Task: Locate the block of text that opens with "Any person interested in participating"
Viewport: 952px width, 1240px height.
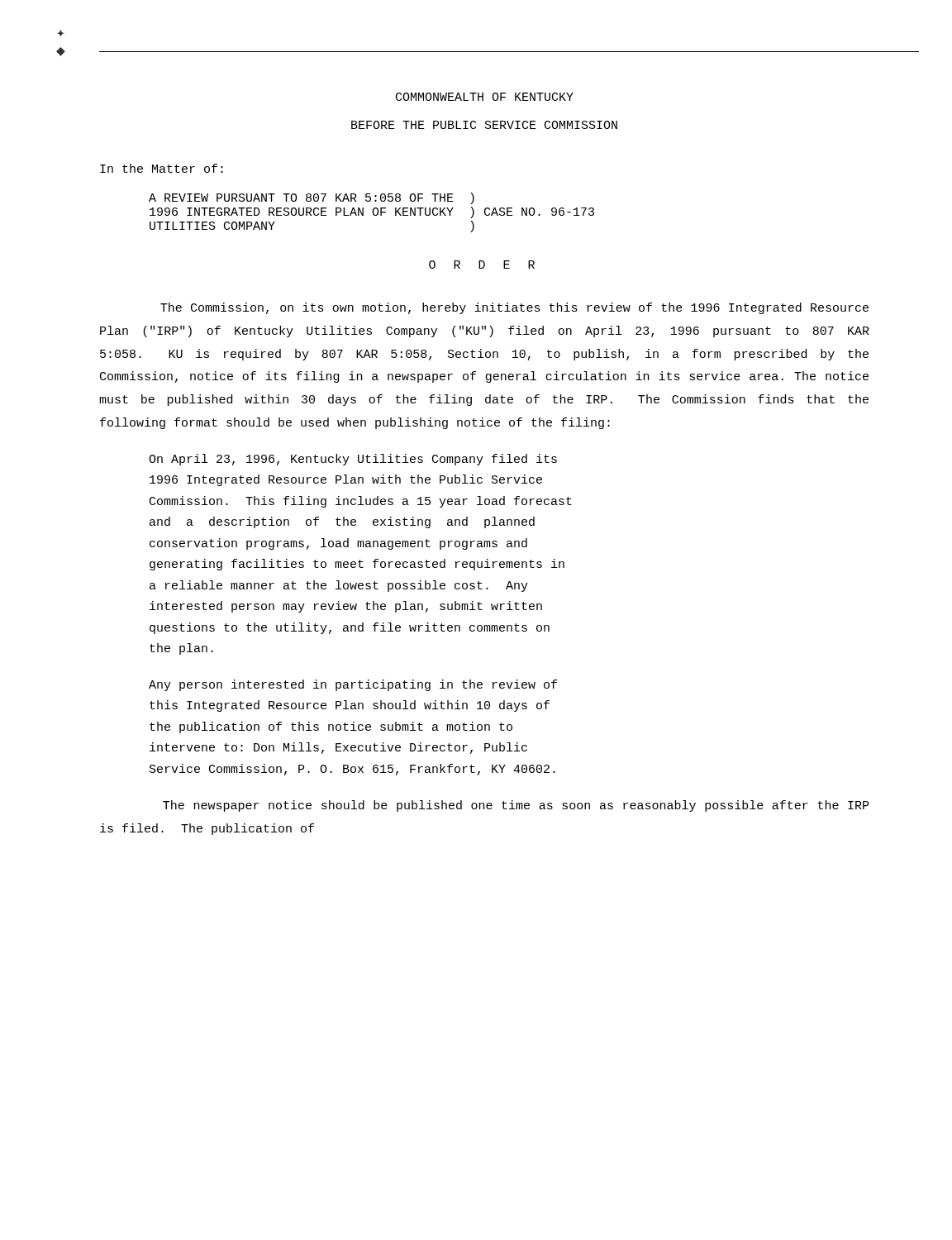Action: pos(353,727)
